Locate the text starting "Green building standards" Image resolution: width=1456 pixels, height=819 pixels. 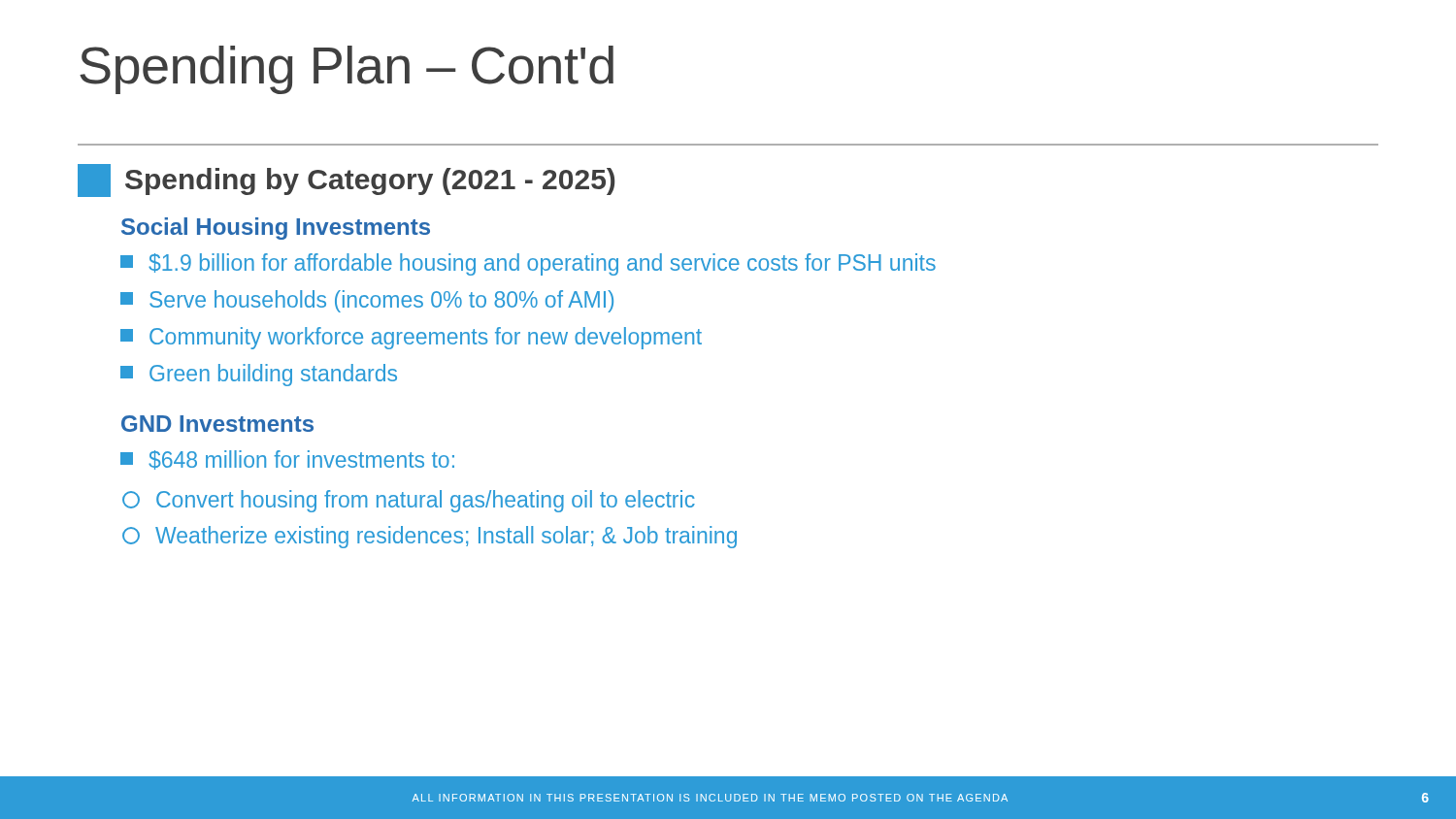[x=259, y=374]
